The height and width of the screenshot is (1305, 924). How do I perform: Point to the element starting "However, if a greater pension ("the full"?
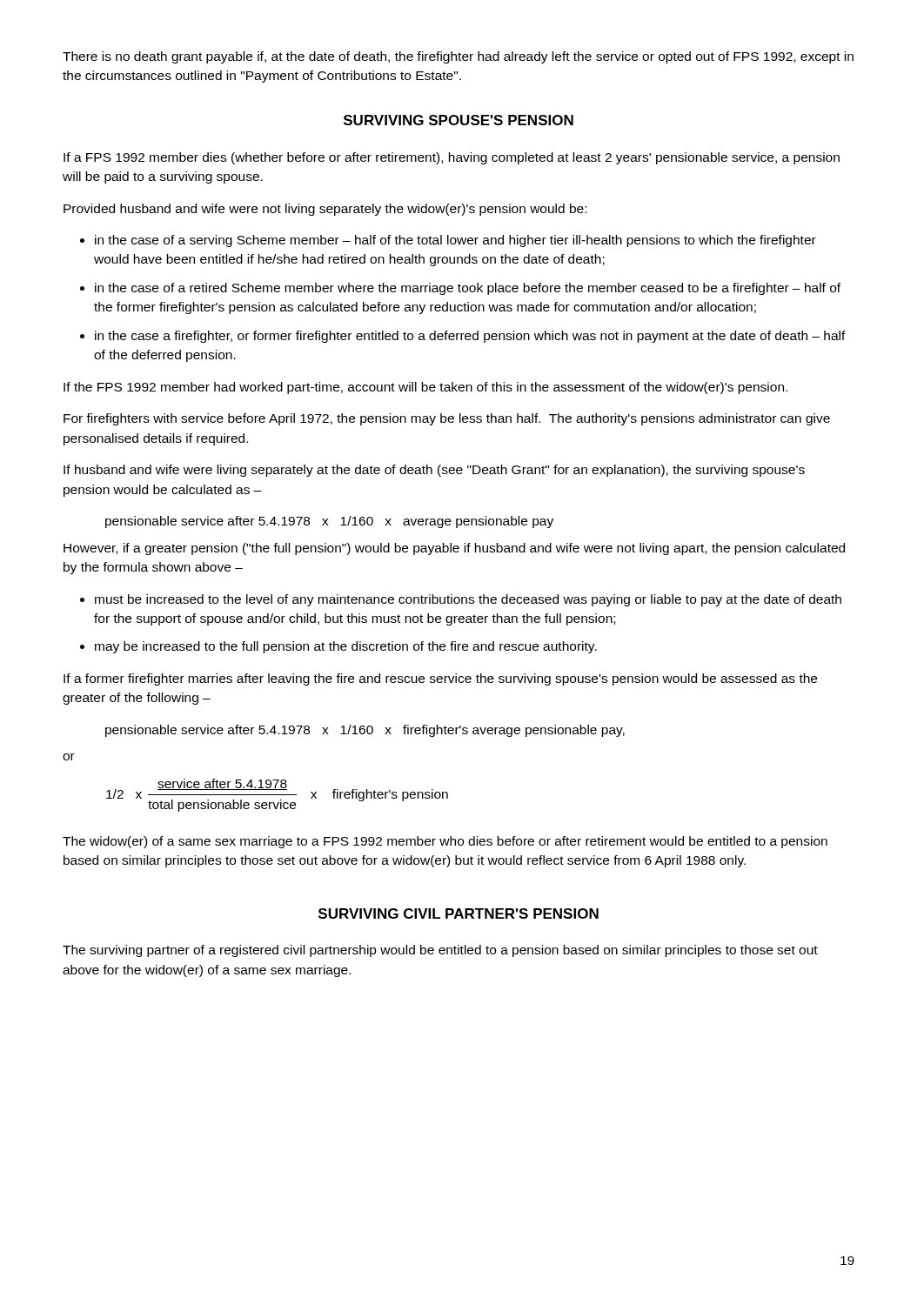coord(454,557)
